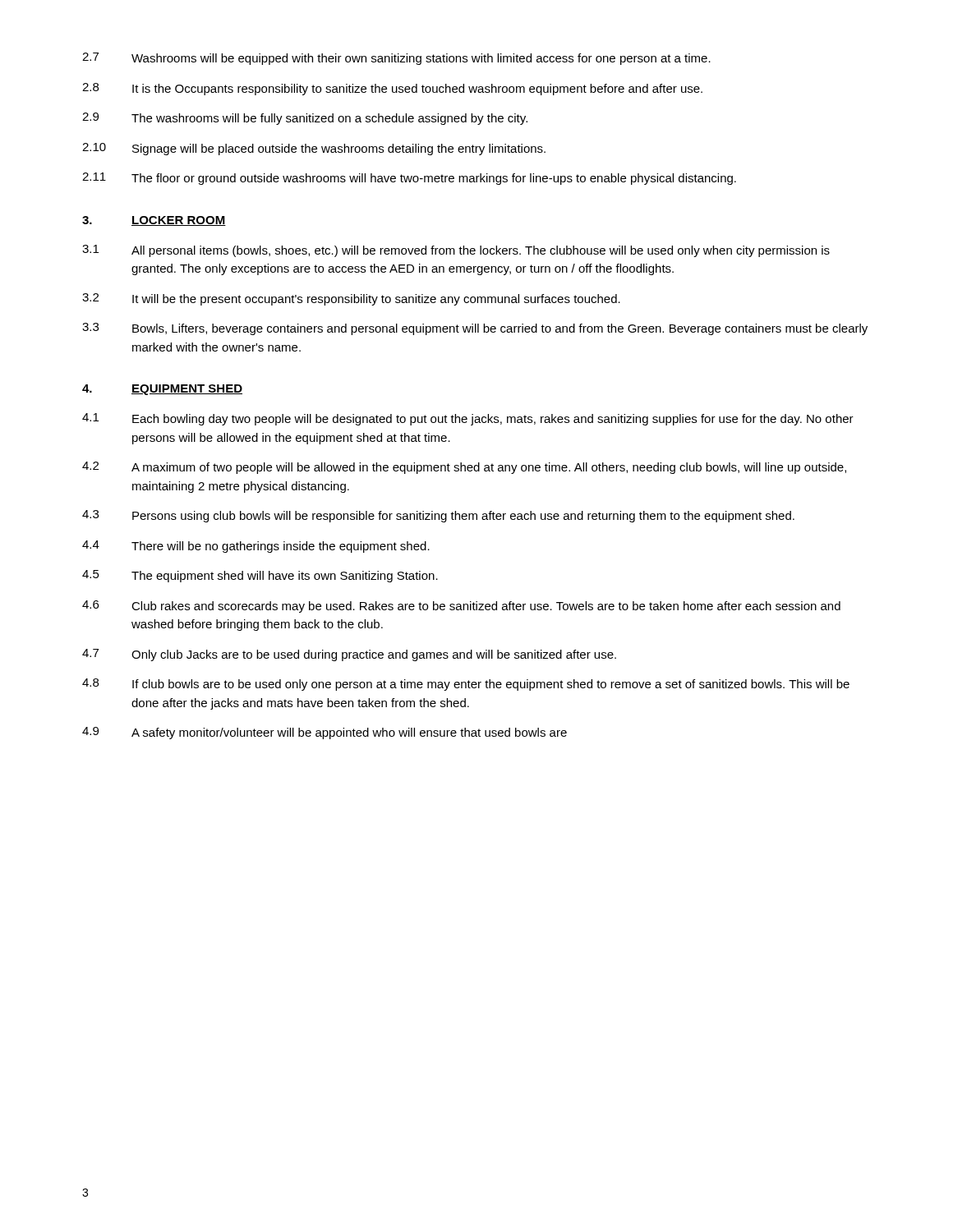Where is the passage that starts "4.2 A maximum of two people will"?
This screenshot has width=953, height=1232.
[x=476, y=477]
